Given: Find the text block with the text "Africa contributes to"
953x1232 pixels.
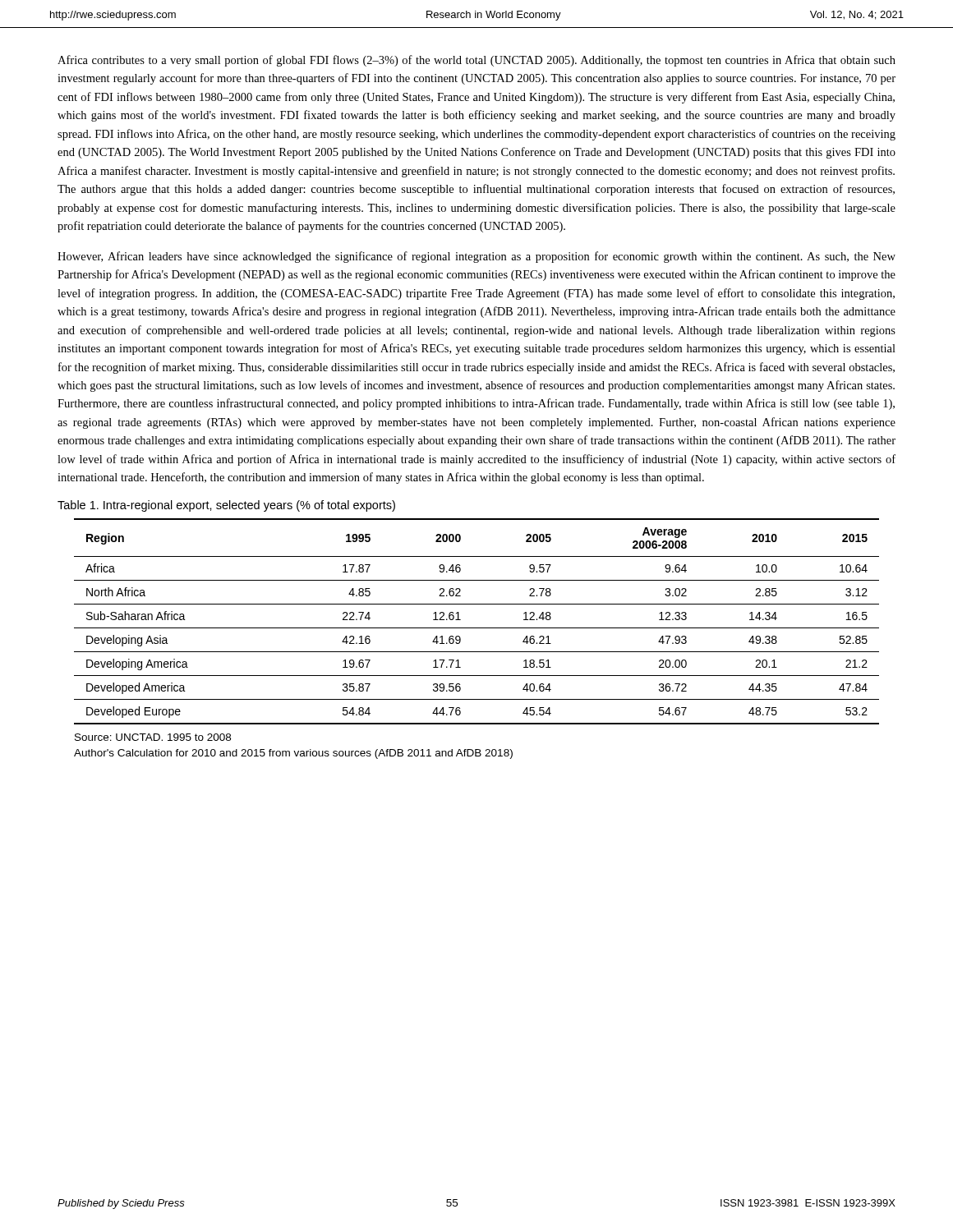Looking at the screenshot, I should point(476,143).
